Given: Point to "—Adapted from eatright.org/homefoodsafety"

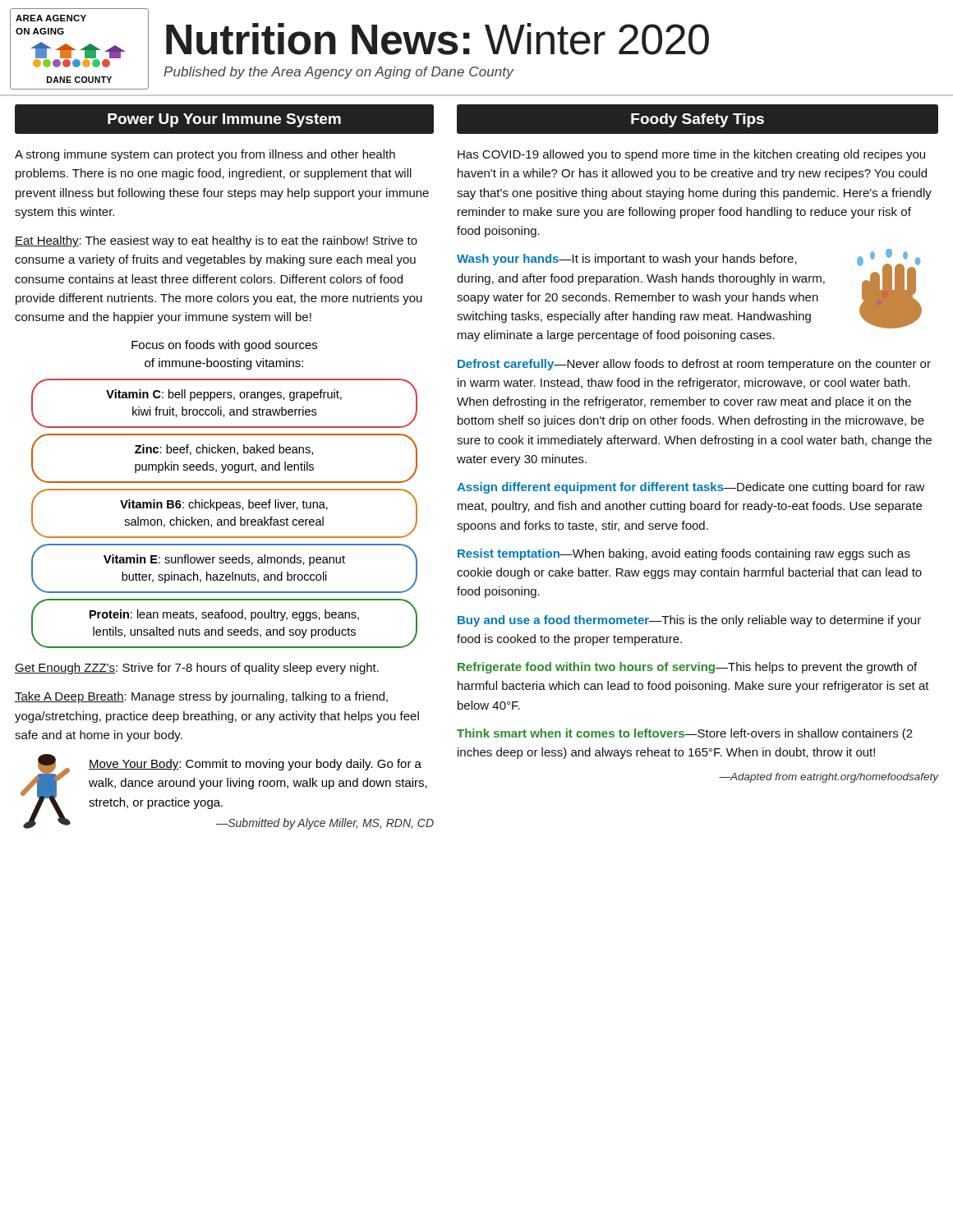Looking at the screenshot, I should pos(829,777).
